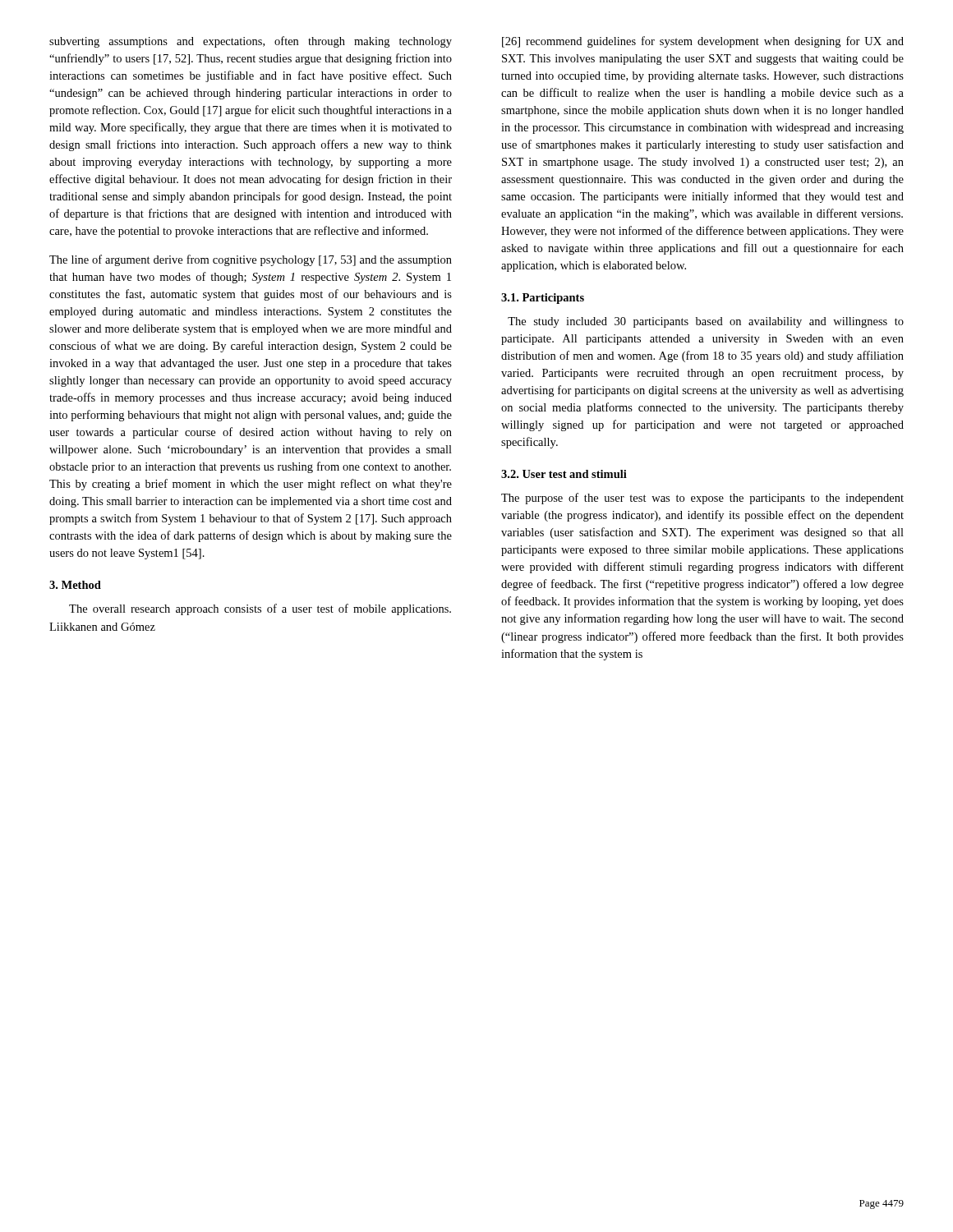Find the section header that says "3.2. User test and stimuli"

[x=564, y=474]
